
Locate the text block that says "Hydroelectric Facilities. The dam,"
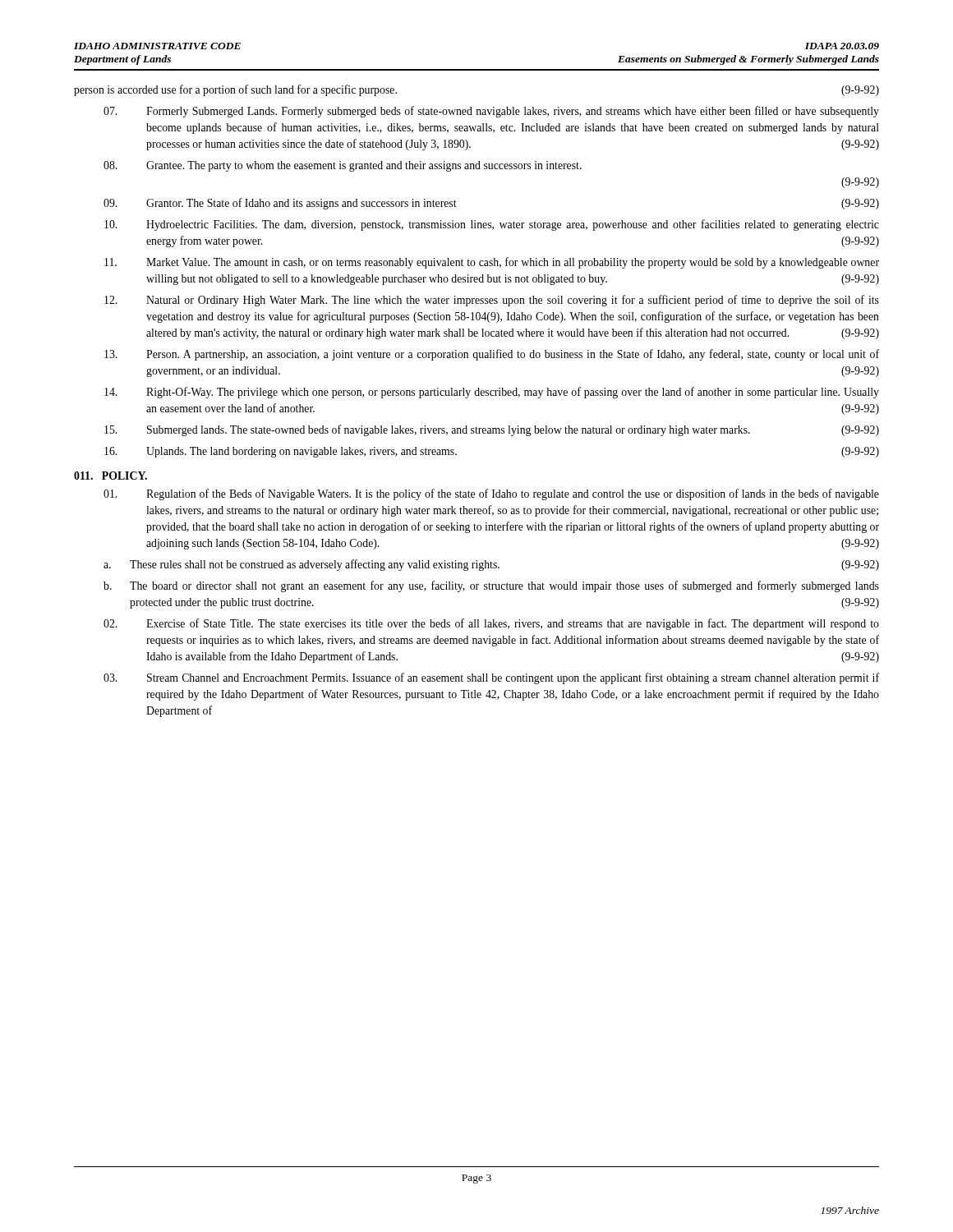(x=476, y=233)
